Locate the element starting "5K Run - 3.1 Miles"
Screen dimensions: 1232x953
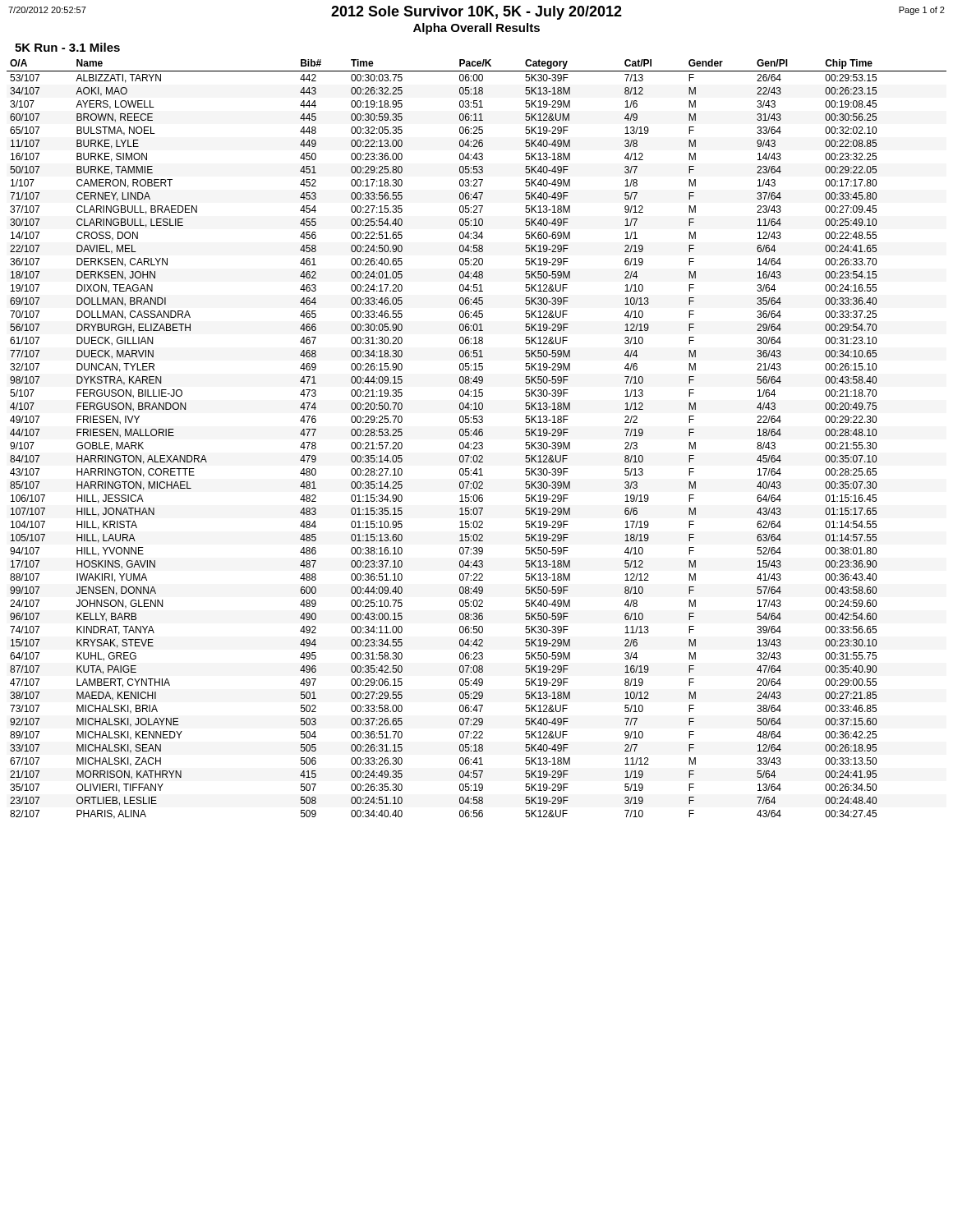click(68, 47)
